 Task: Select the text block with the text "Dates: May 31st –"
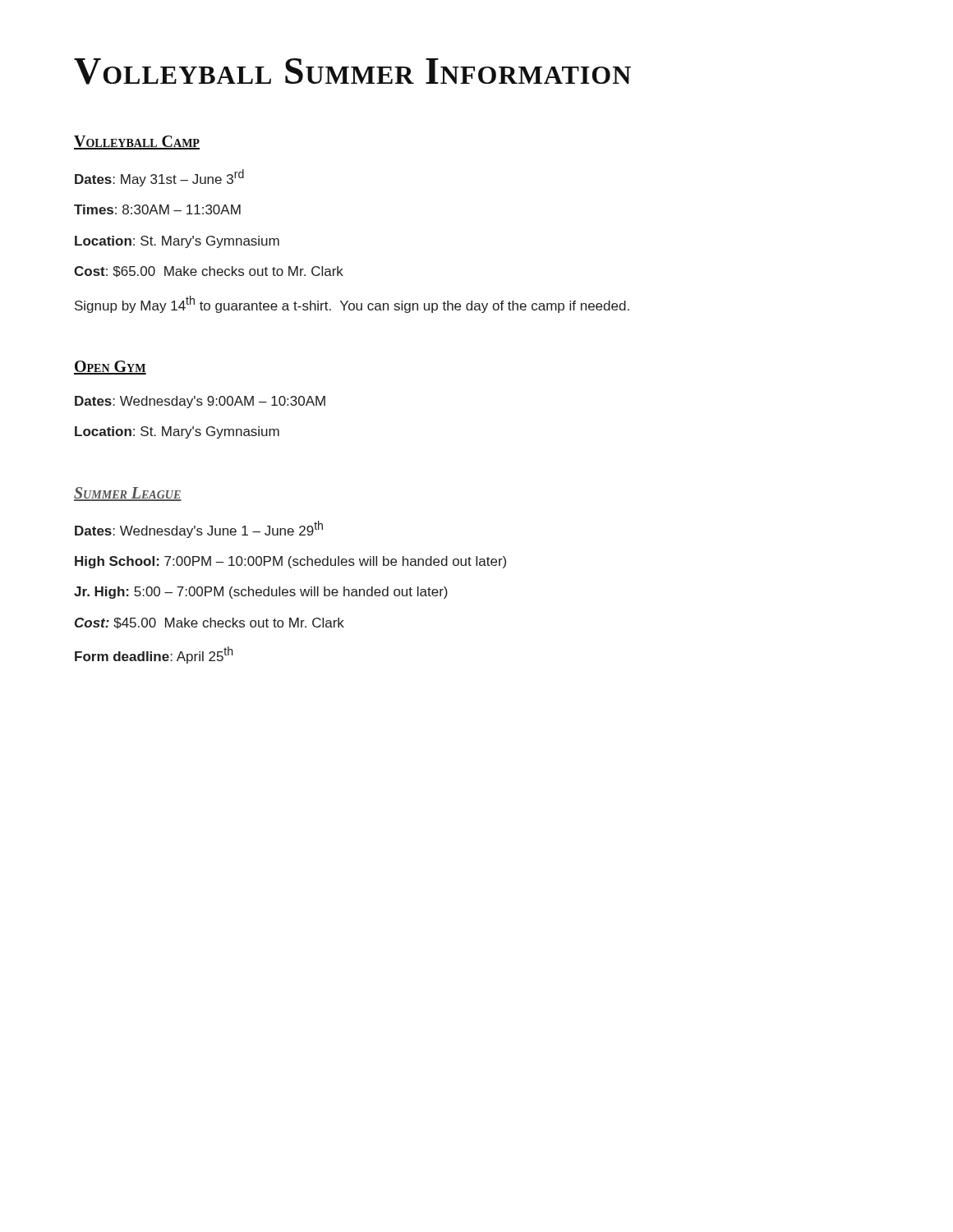tap(159, 177)
